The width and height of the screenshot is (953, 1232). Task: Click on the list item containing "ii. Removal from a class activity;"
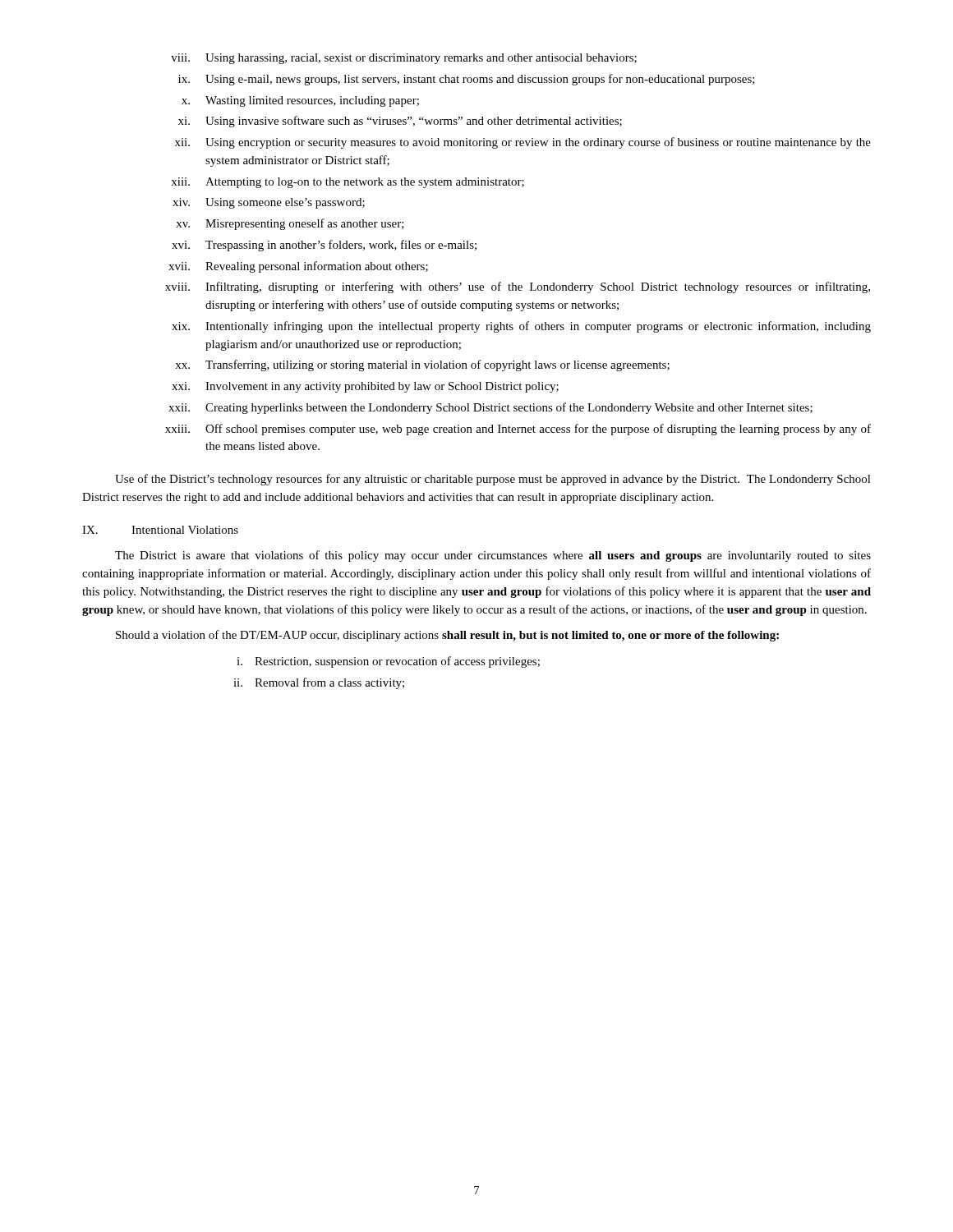(319, 683)
